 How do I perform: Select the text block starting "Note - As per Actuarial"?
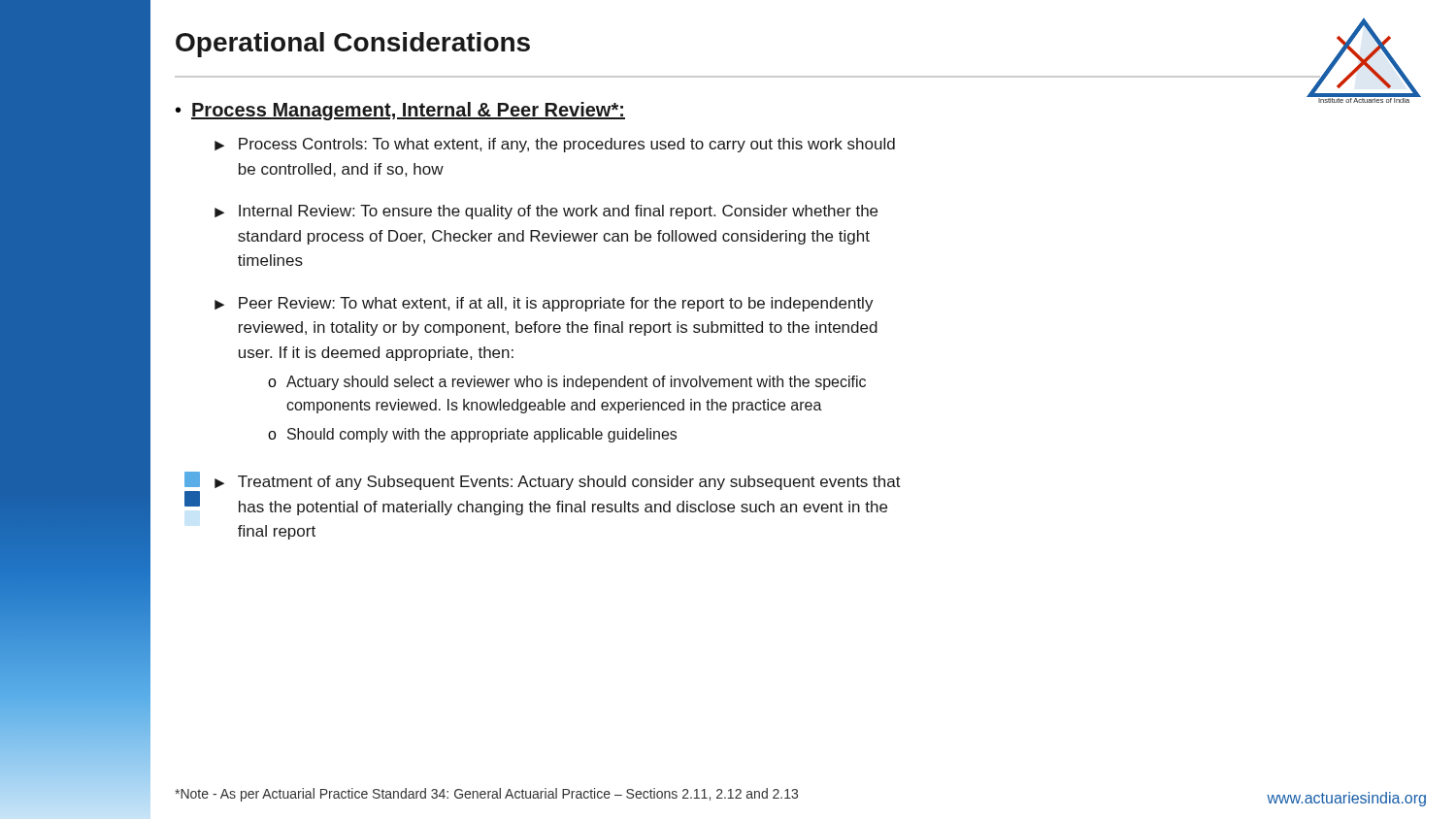[x=487, y=794]
